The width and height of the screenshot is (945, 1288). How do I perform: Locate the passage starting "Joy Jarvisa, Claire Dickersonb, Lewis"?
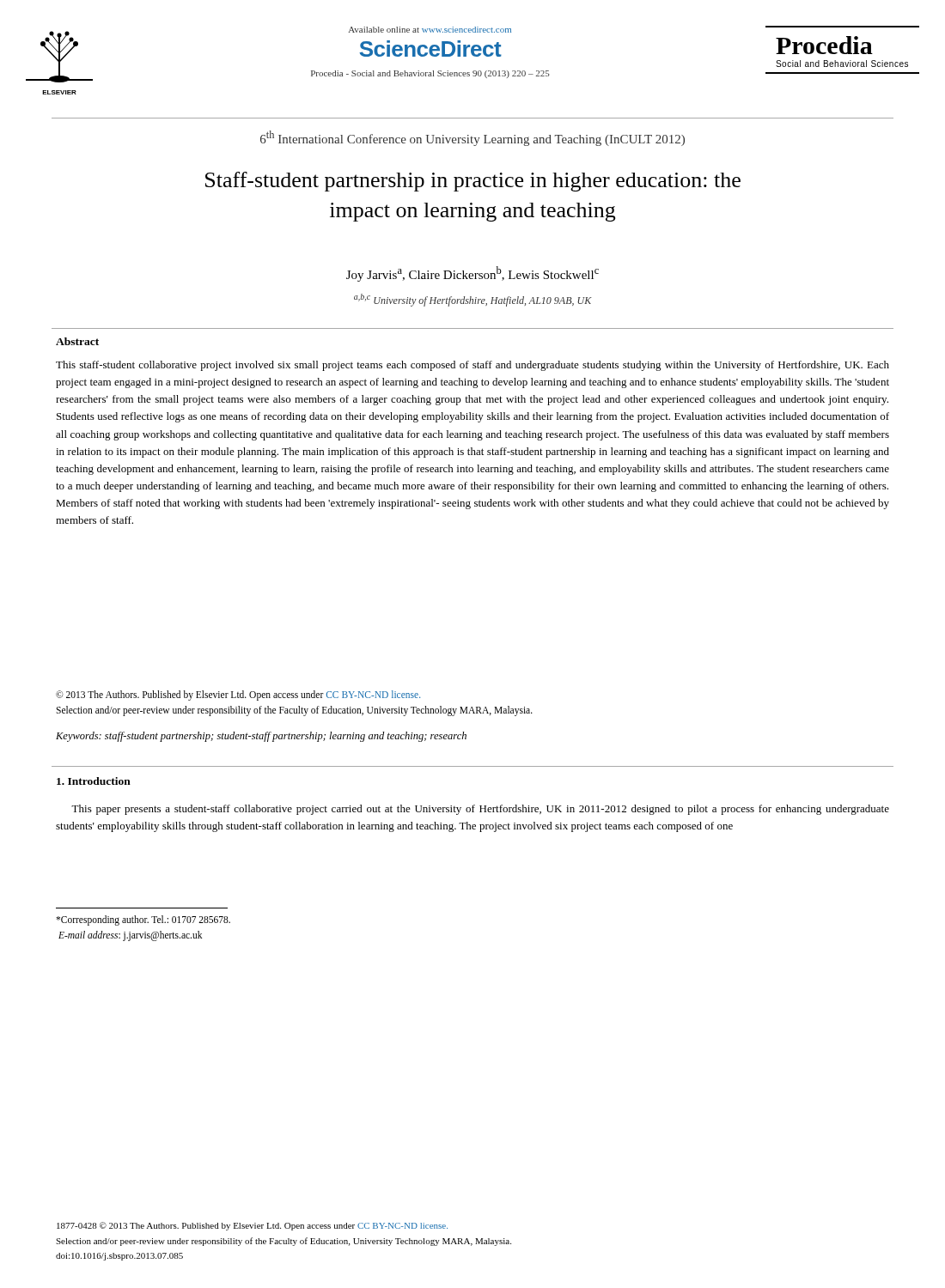pyautogui.click(x=472, y=273)
